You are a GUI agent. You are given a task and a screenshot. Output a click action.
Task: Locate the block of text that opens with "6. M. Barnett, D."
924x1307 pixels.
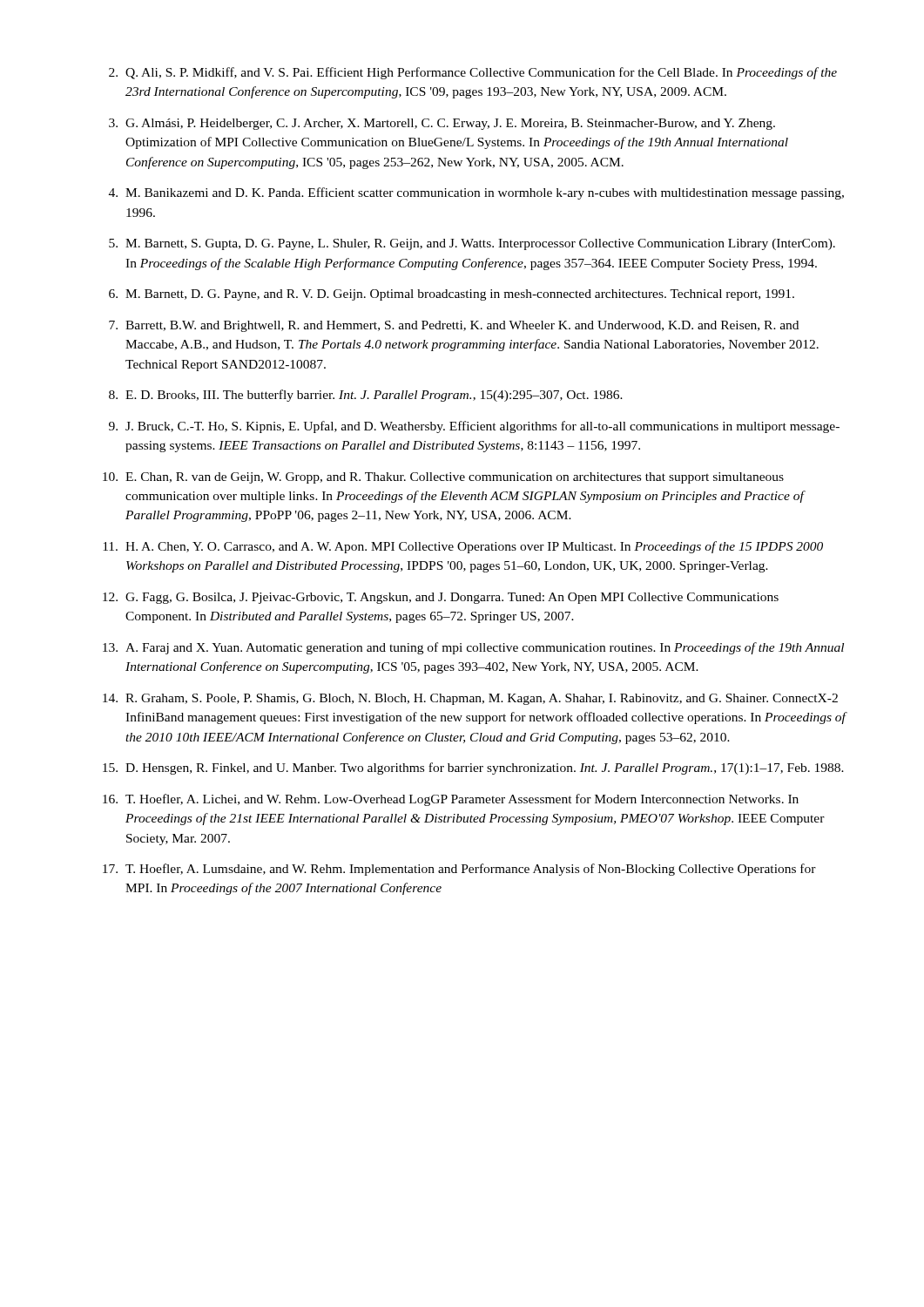pyautogui.click(x=466, y=294)
